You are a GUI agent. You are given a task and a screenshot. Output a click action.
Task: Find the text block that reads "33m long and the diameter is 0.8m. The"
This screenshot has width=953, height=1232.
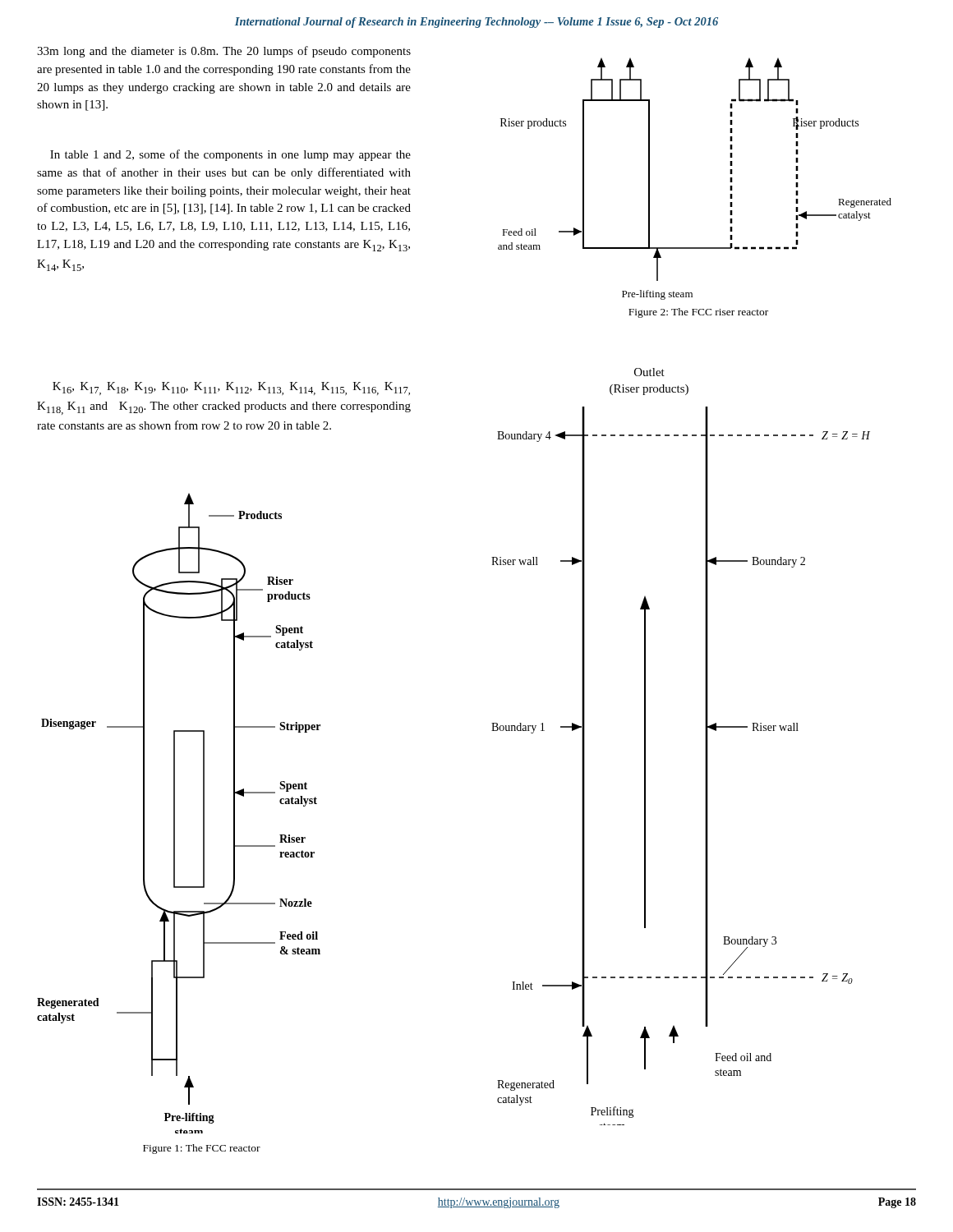224,78
